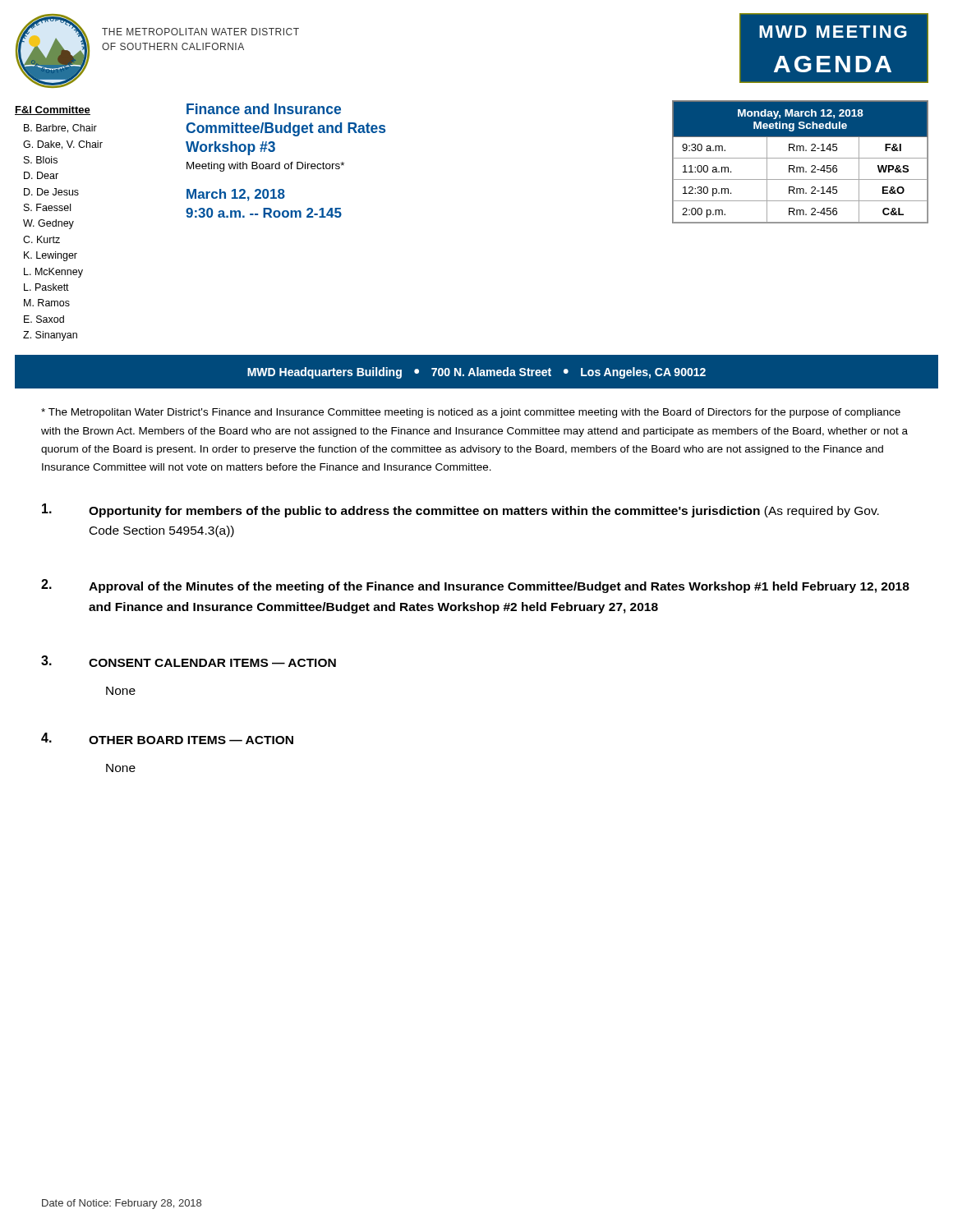Select the list item that reads "Opportunity for members of"

pos(476,521)
